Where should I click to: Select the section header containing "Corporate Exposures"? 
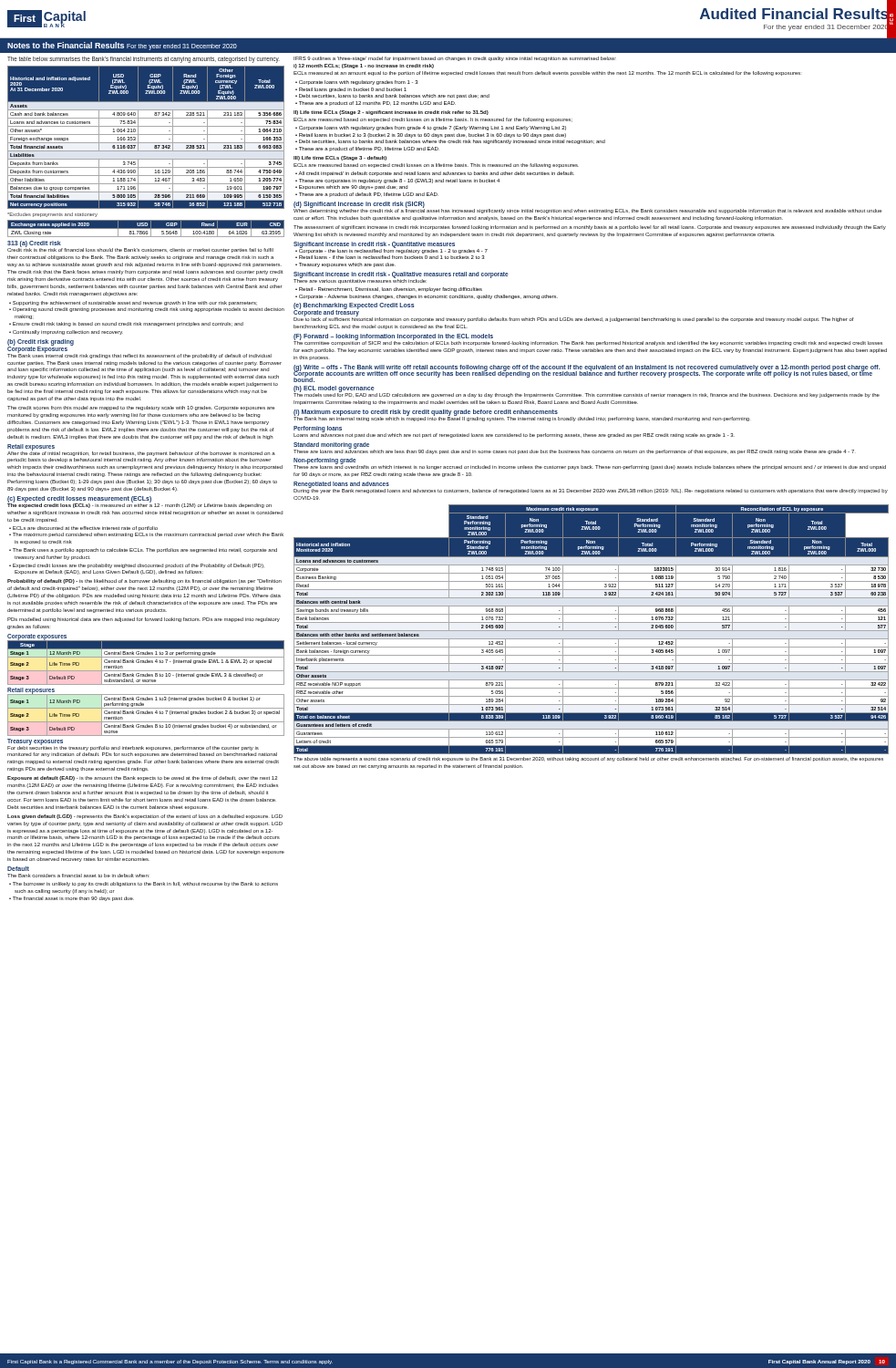[37, 348]
